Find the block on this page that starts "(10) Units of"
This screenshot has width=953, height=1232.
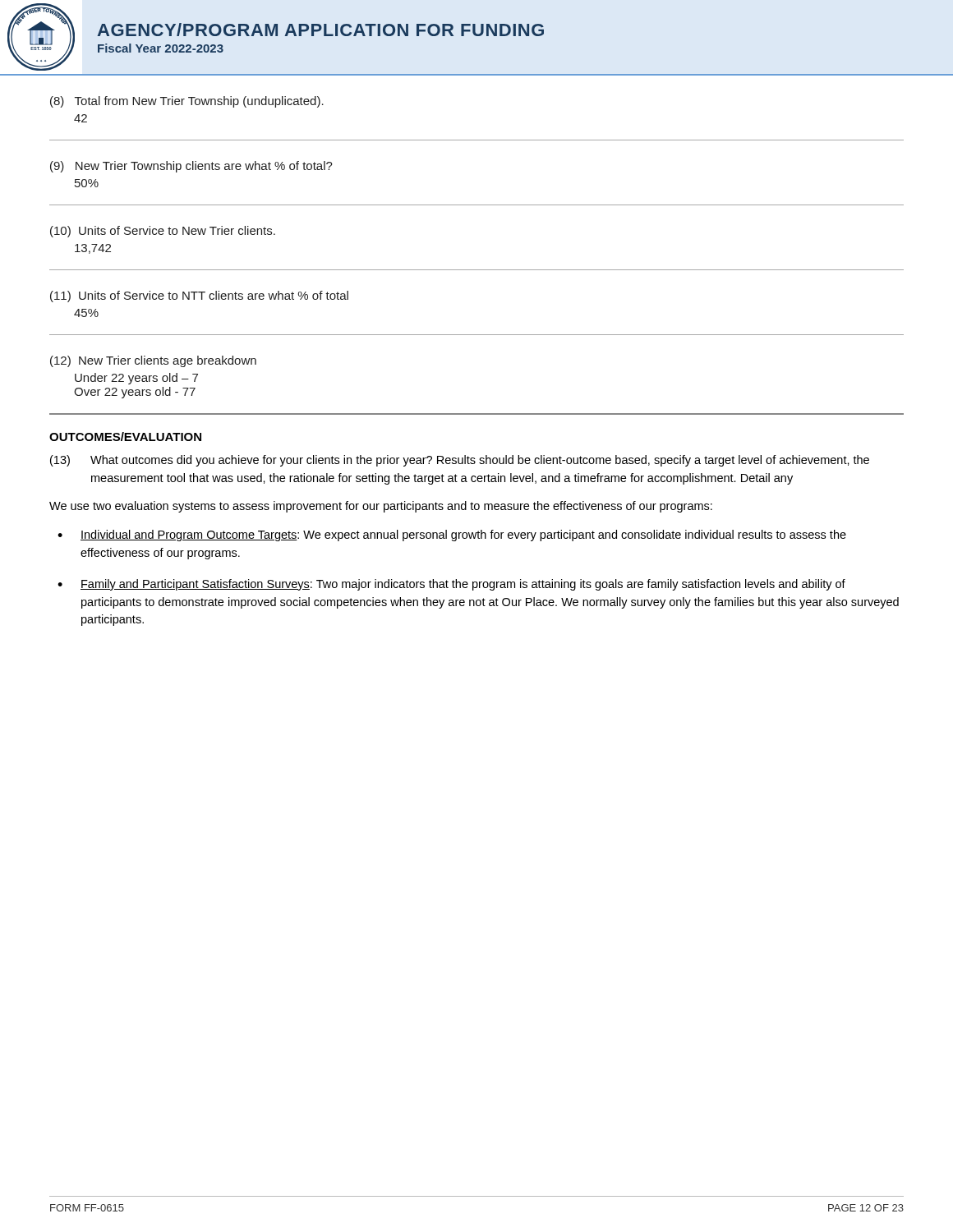163,232
